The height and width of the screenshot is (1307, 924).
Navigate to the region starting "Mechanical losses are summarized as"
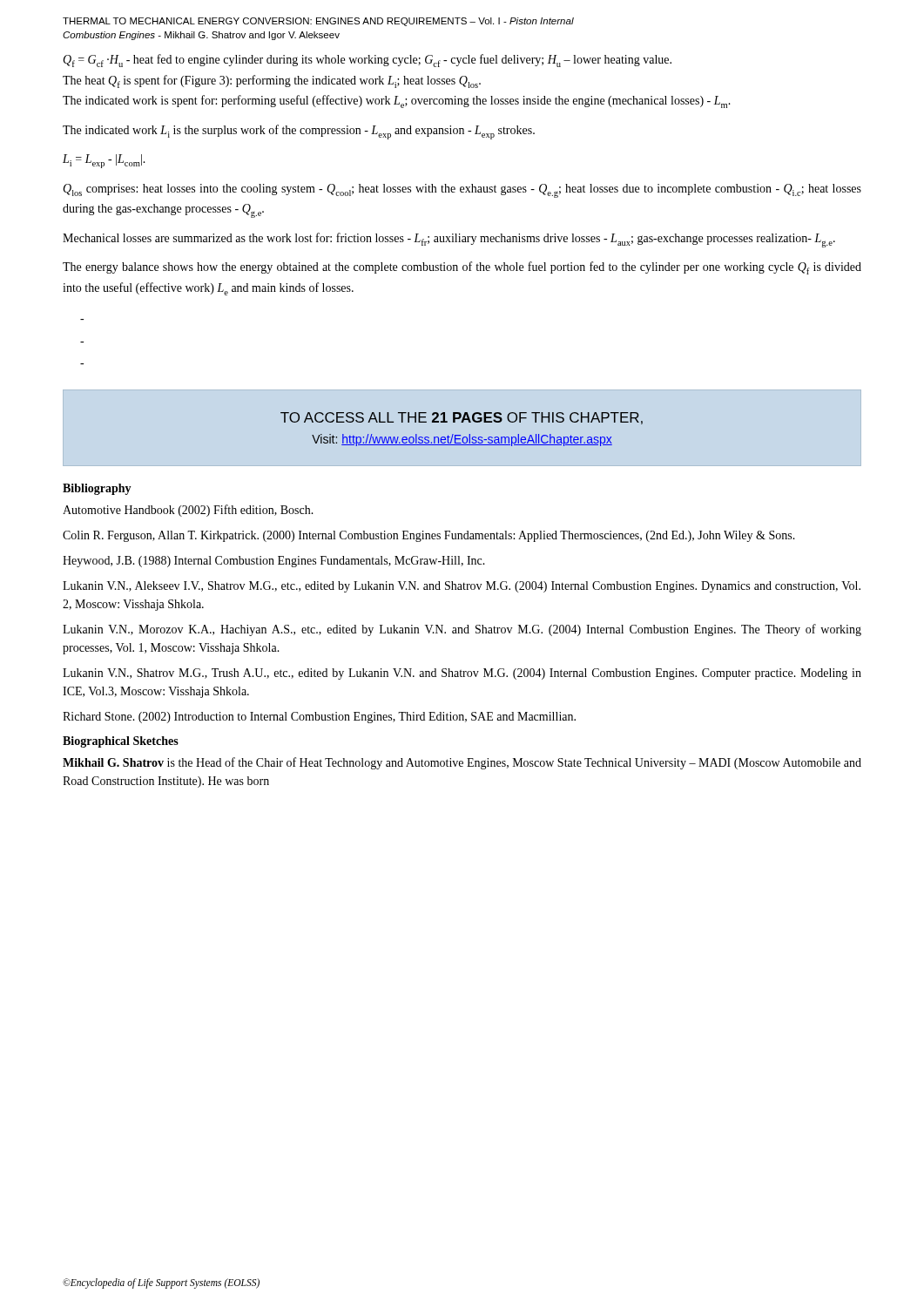pyautogui.click(x=462, y=239)
